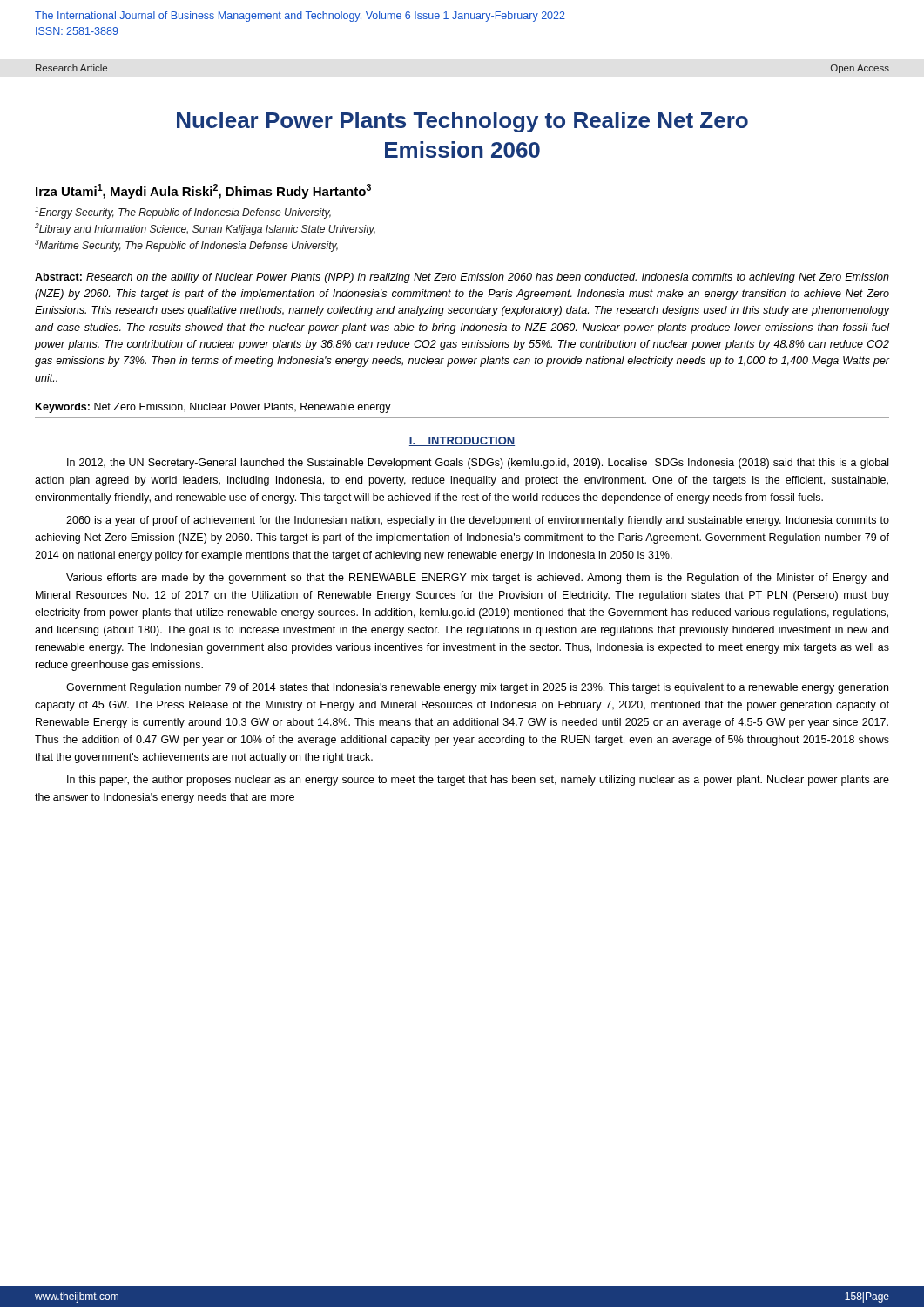
Task: Find the region starting "Irza Utami1, Maydi Aula Riski2, Dhimas Rudy"
Action: click(x=203, y=191)
